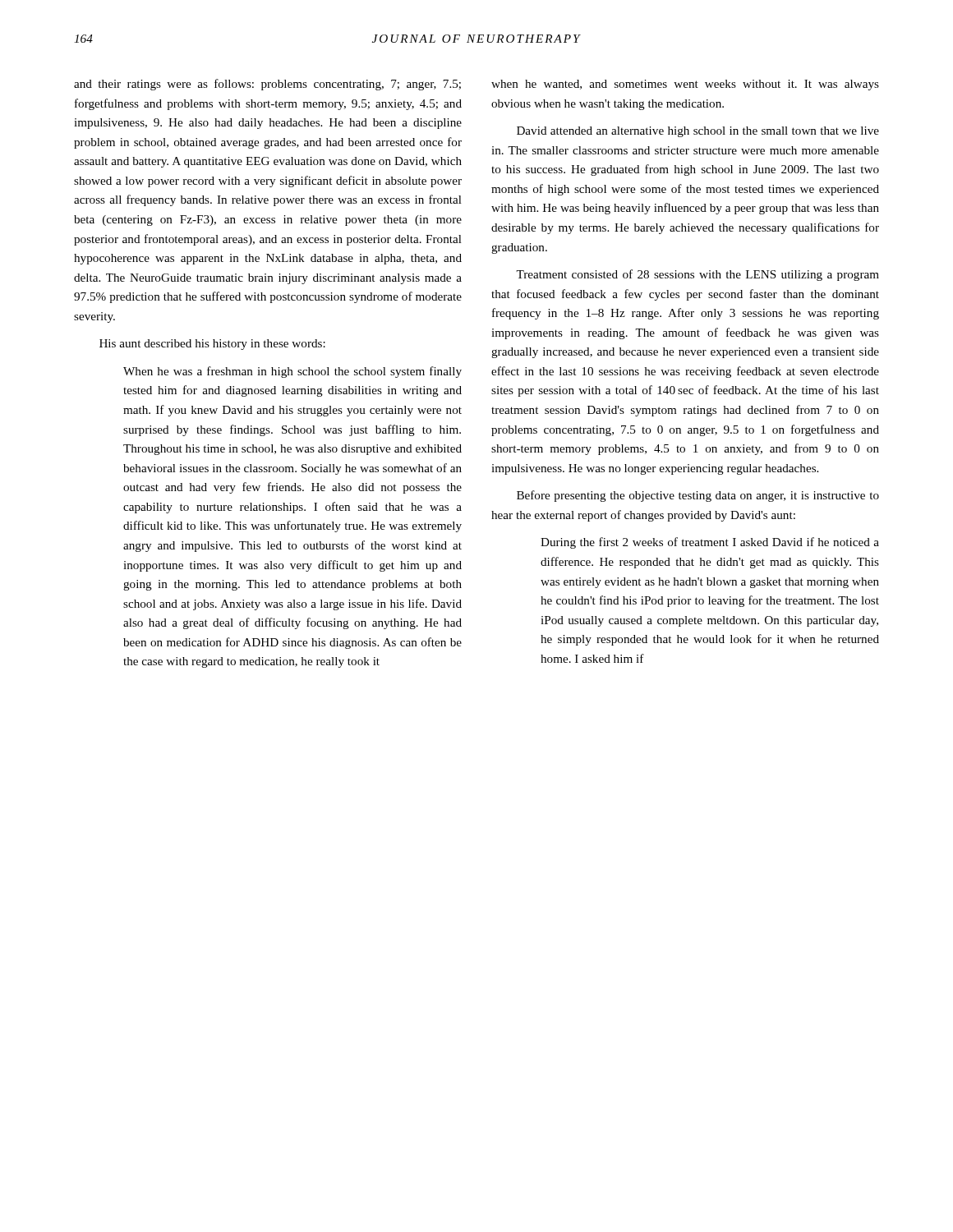The width and height of the screenshot is (953, 1232).
Task: Select the element starting "David attended an"
Action: point(685,189)
